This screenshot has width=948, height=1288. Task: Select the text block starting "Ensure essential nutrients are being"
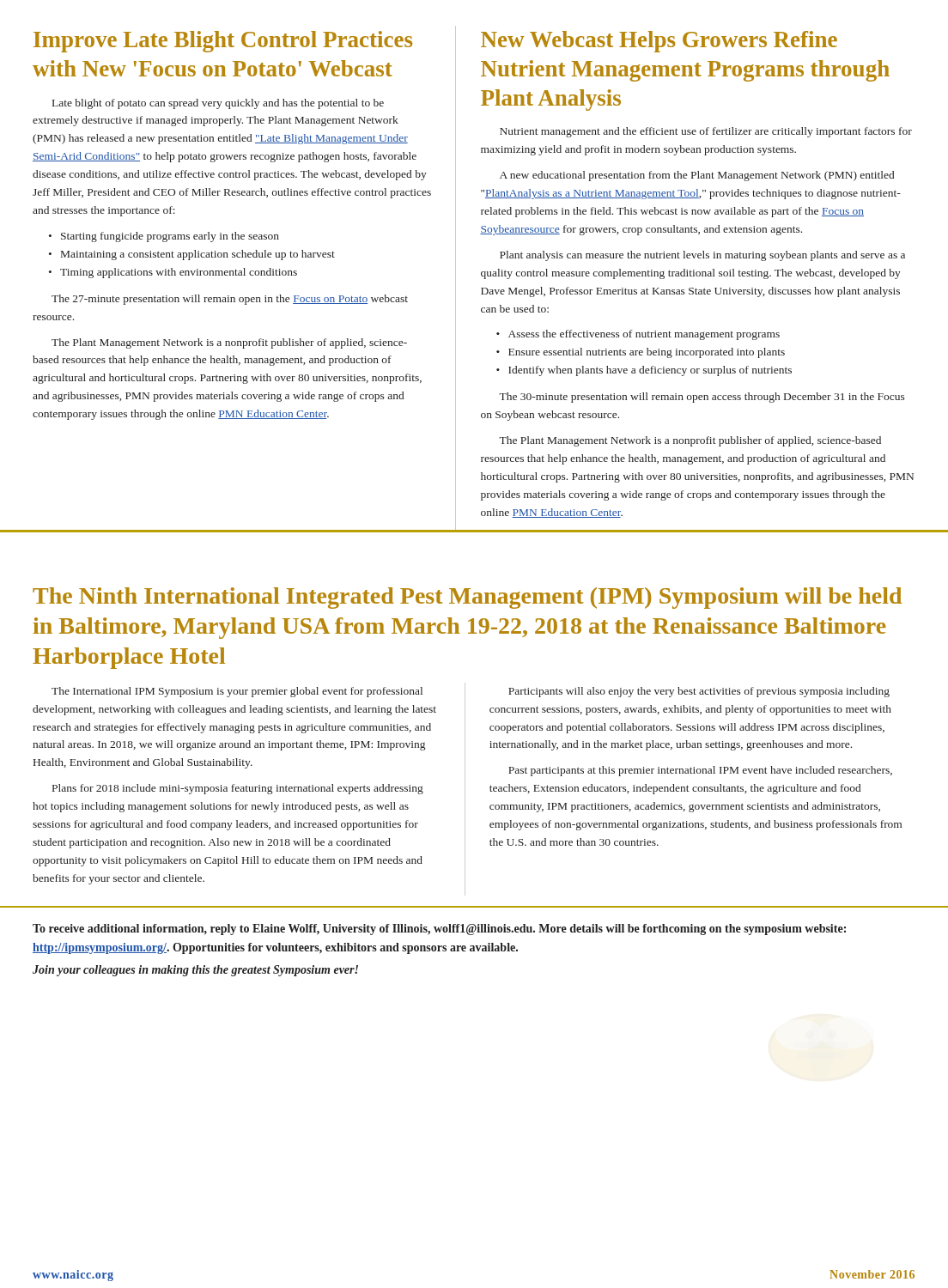click(706, 353)
